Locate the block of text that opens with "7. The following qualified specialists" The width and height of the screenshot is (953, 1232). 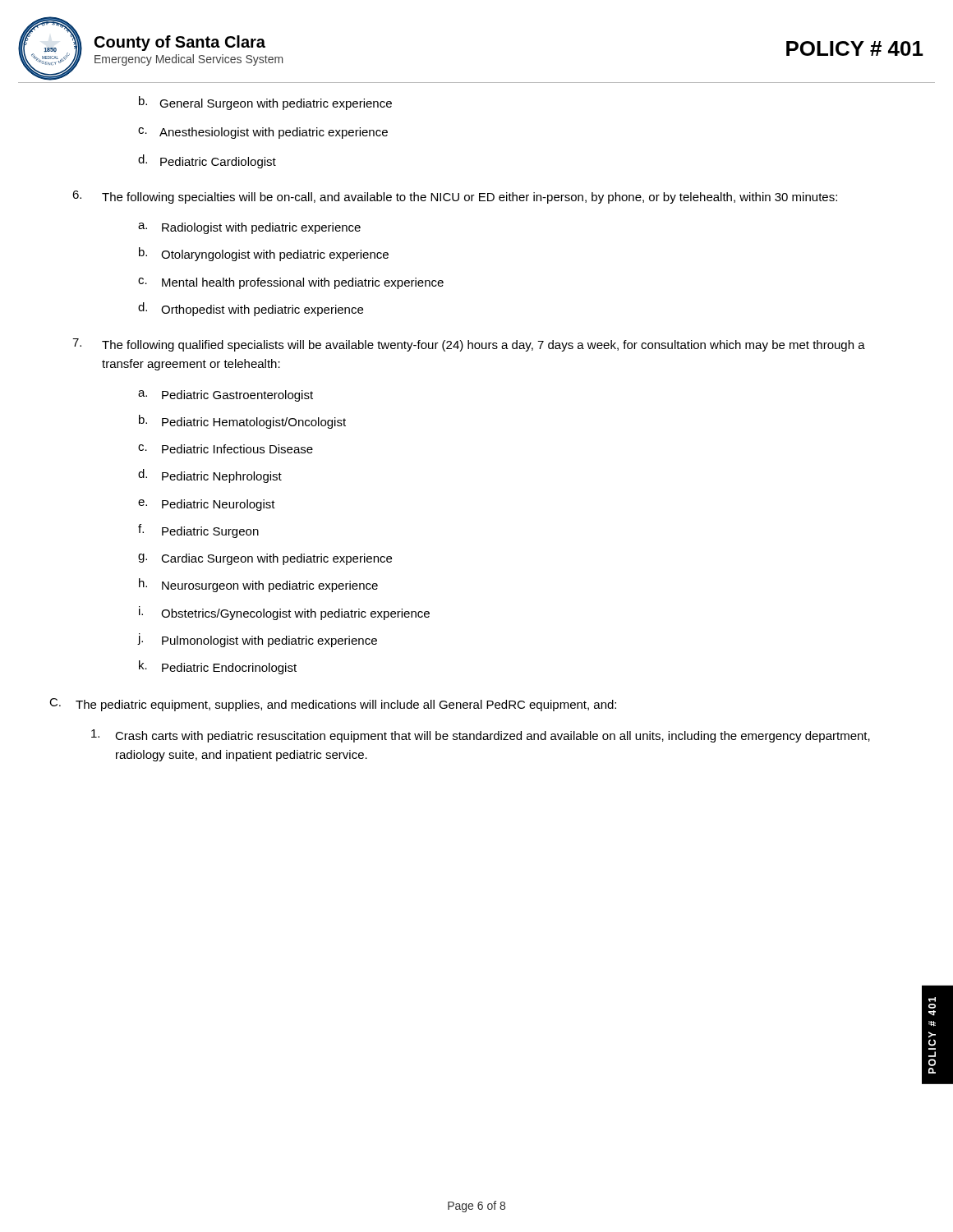tap(469, 345)
